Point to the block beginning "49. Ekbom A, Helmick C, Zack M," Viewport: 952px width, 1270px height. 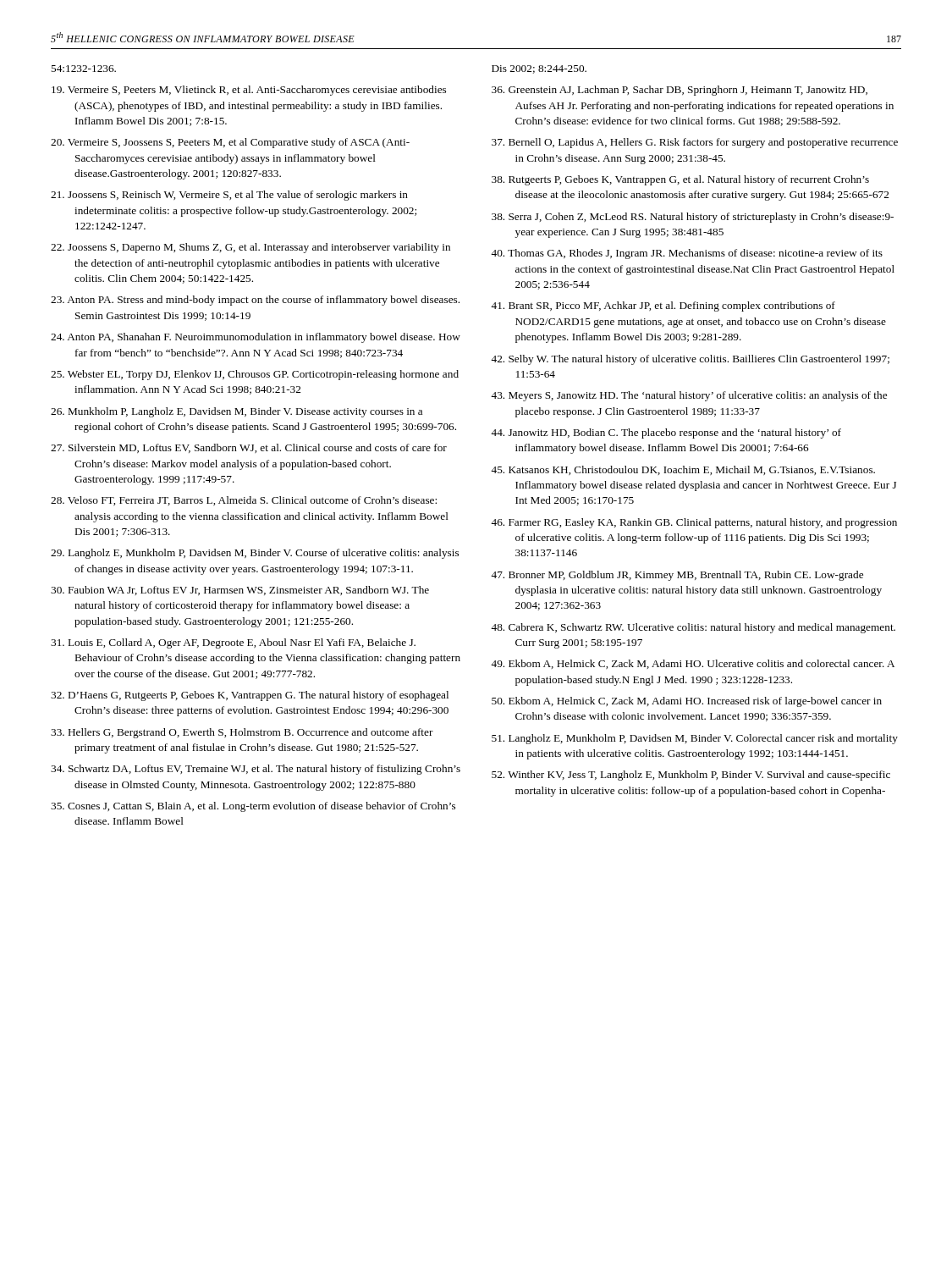tap(693, 671)
